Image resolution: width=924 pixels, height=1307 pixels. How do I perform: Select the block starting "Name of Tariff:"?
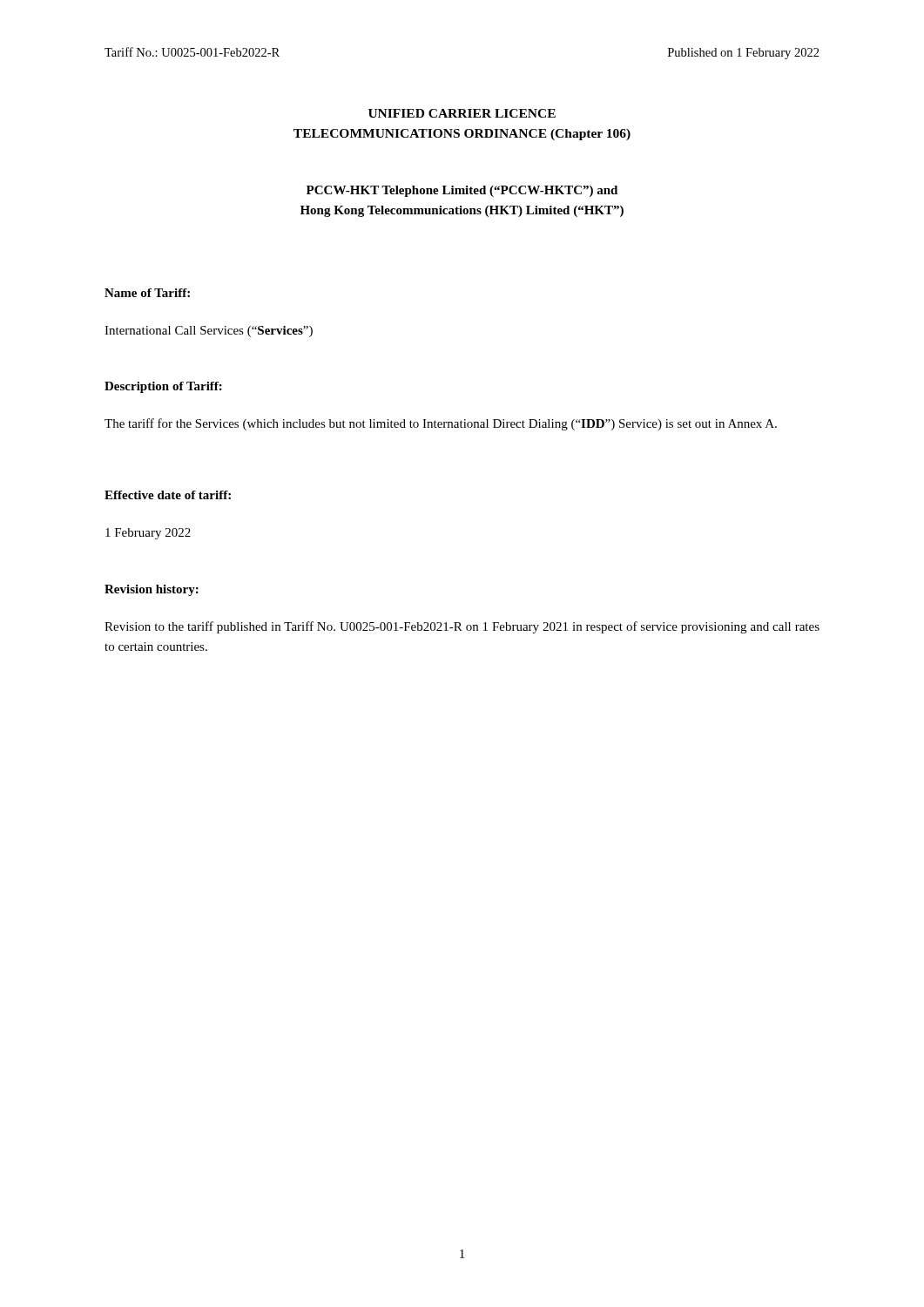click(x=147, y=293)
